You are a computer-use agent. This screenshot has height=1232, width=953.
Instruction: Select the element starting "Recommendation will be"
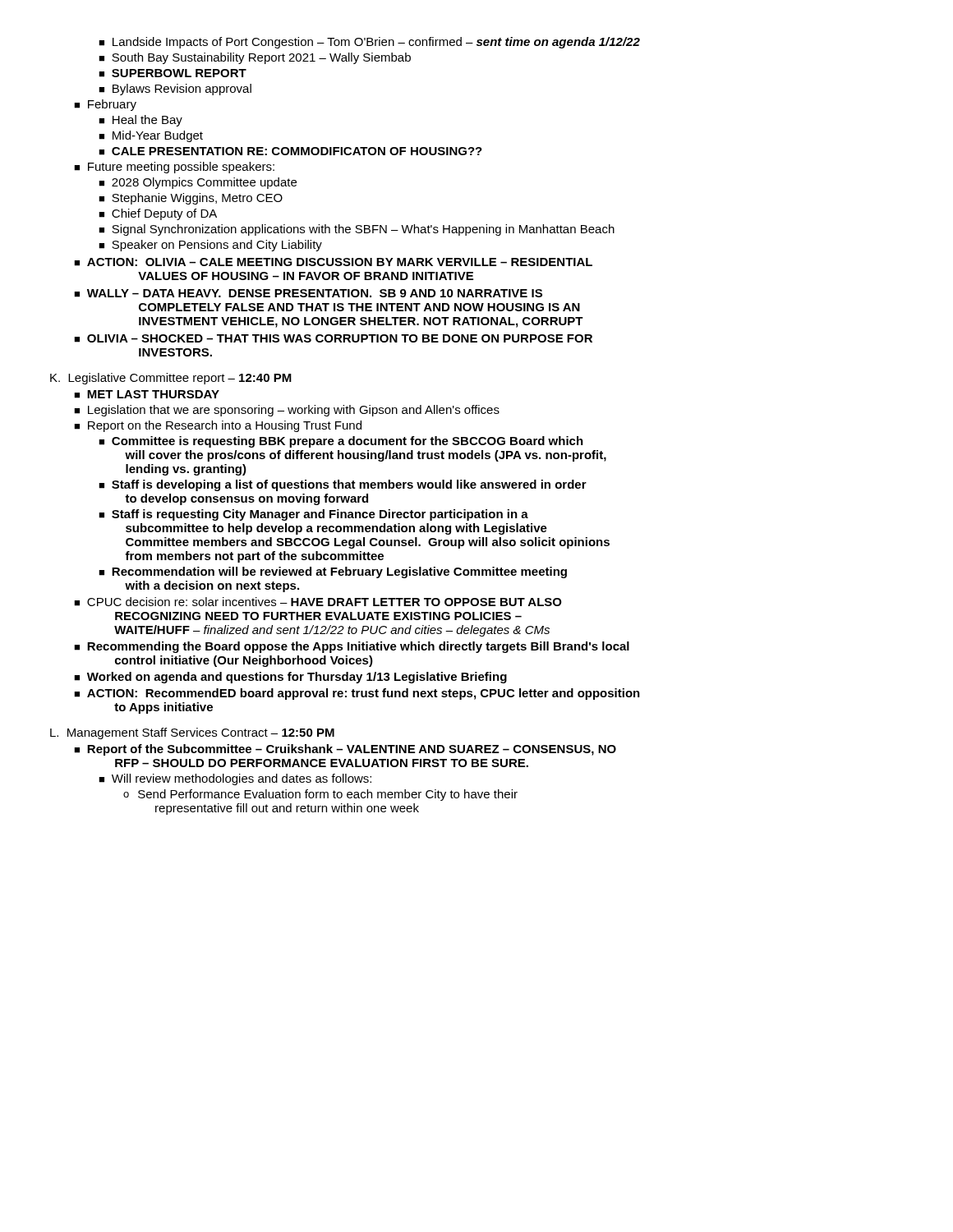tap(340, 578)
